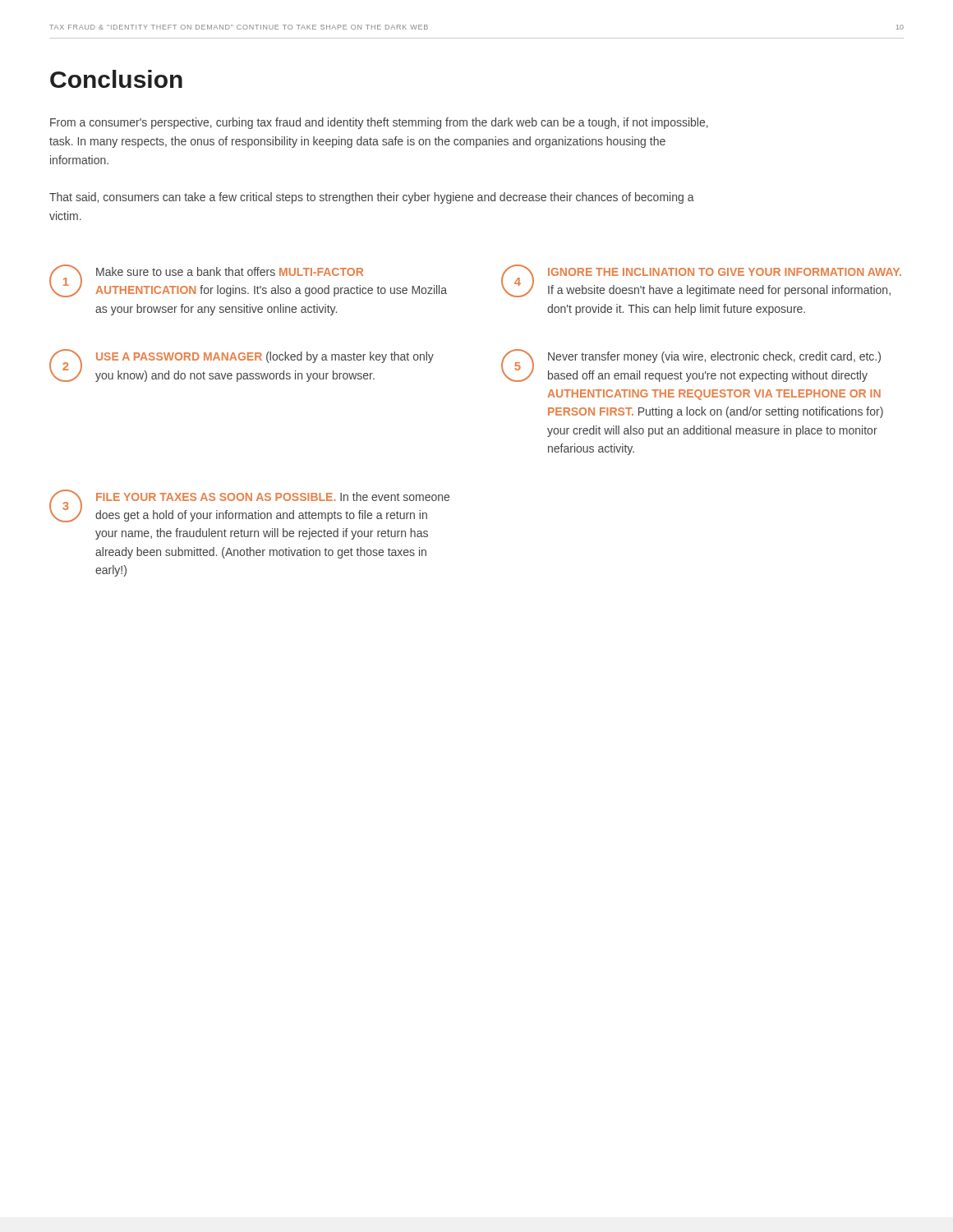Click on the text block starting "From a consumer's"

point(379,141)
